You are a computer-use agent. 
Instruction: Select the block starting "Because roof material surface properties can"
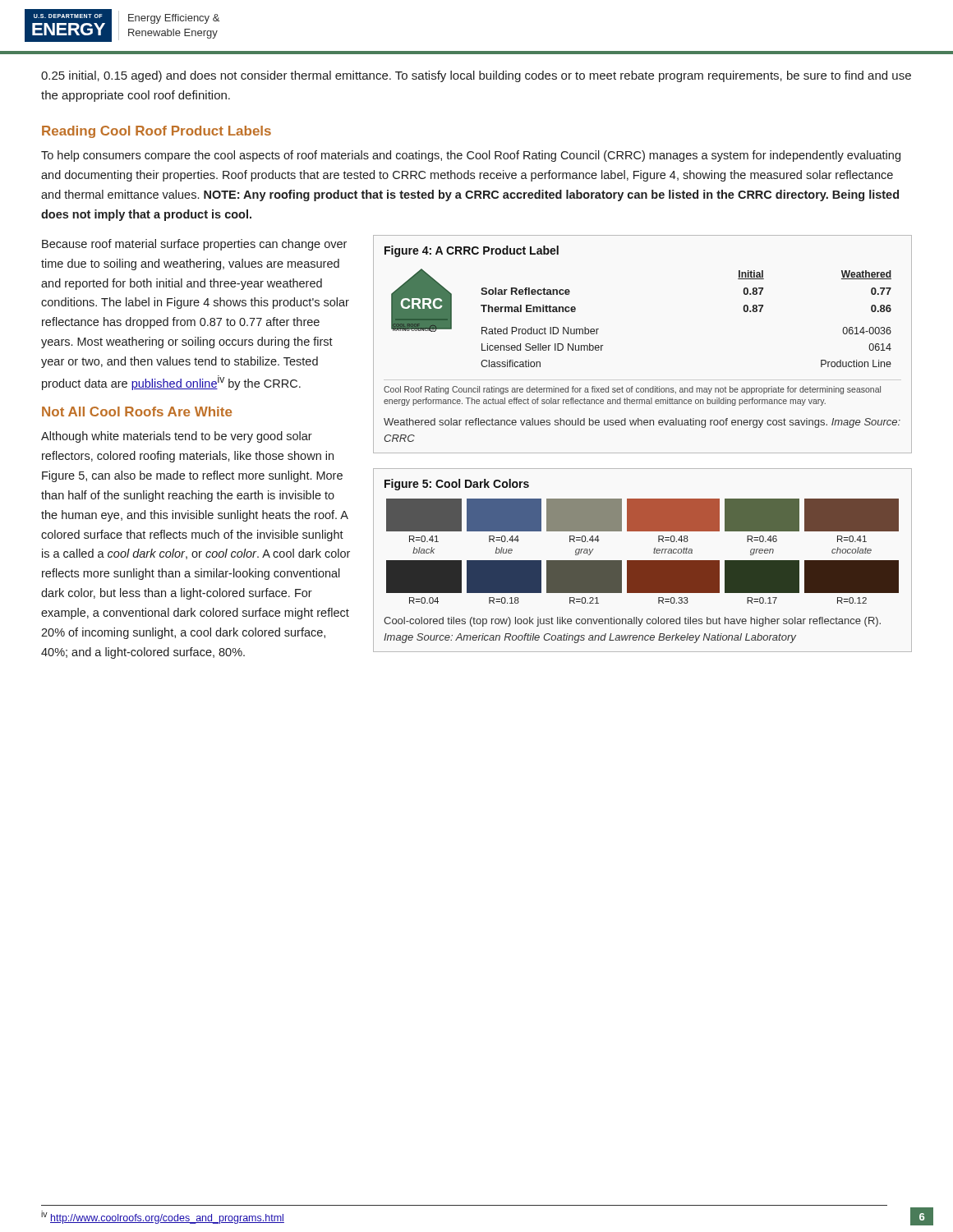point(195,314)
